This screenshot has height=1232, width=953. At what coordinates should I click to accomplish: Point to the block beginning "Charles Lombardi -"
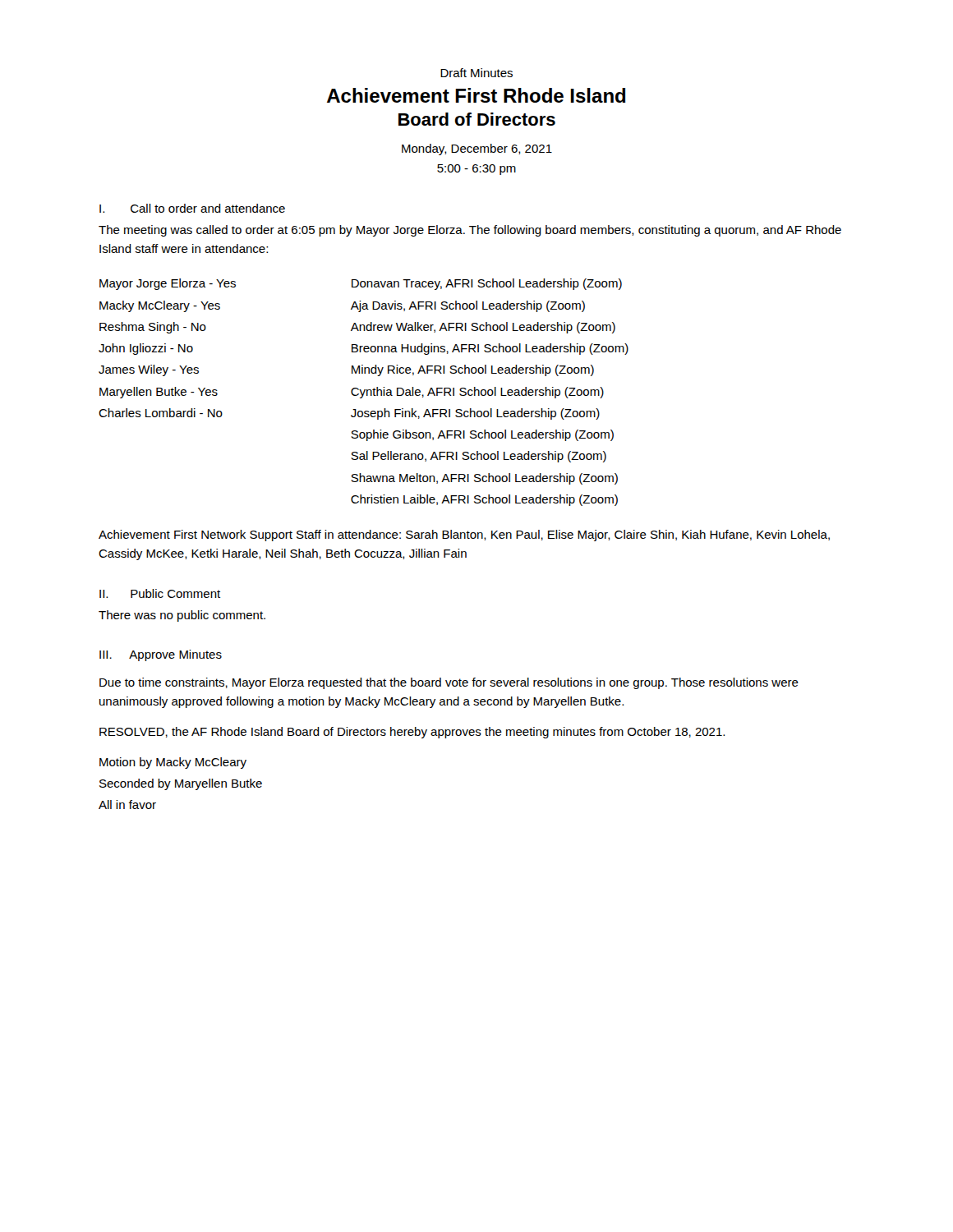pos(161,413)
